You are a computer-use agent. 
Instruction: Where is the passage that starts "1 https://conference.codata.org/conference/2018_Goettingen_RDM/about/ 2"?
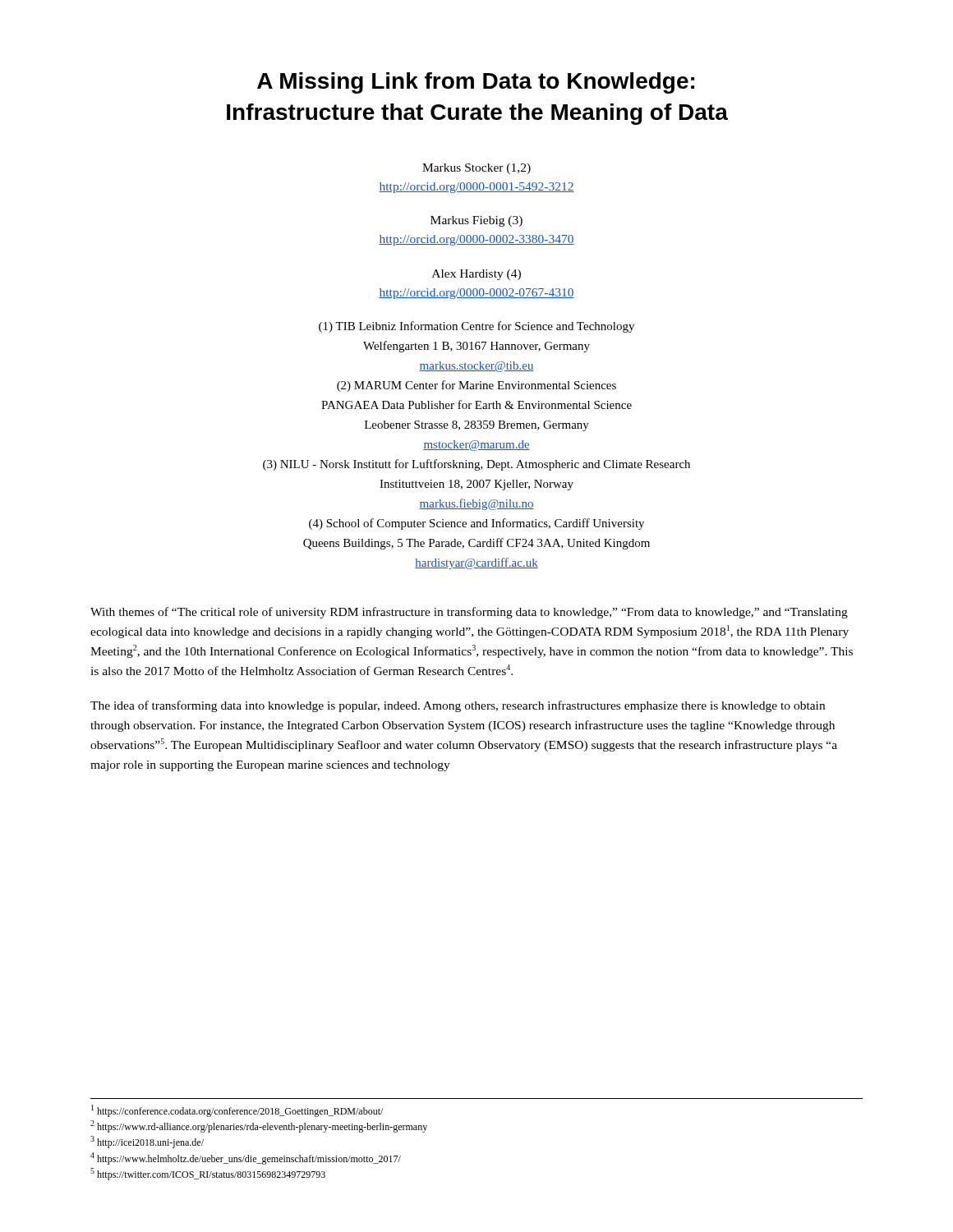[237, 1111]
